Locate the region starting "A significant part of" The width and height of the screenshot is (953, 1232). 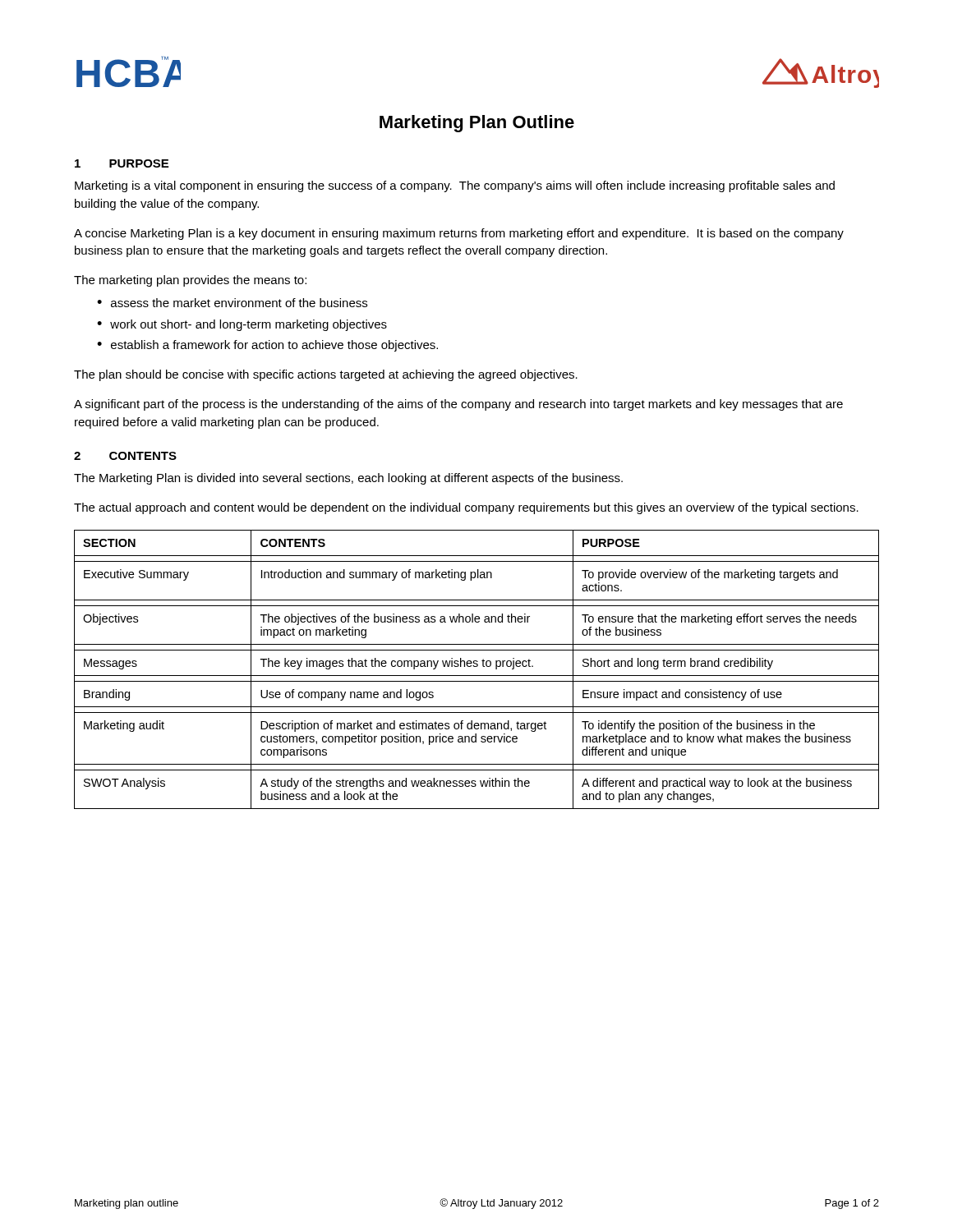pyautogui.click(x=459, y=412)
